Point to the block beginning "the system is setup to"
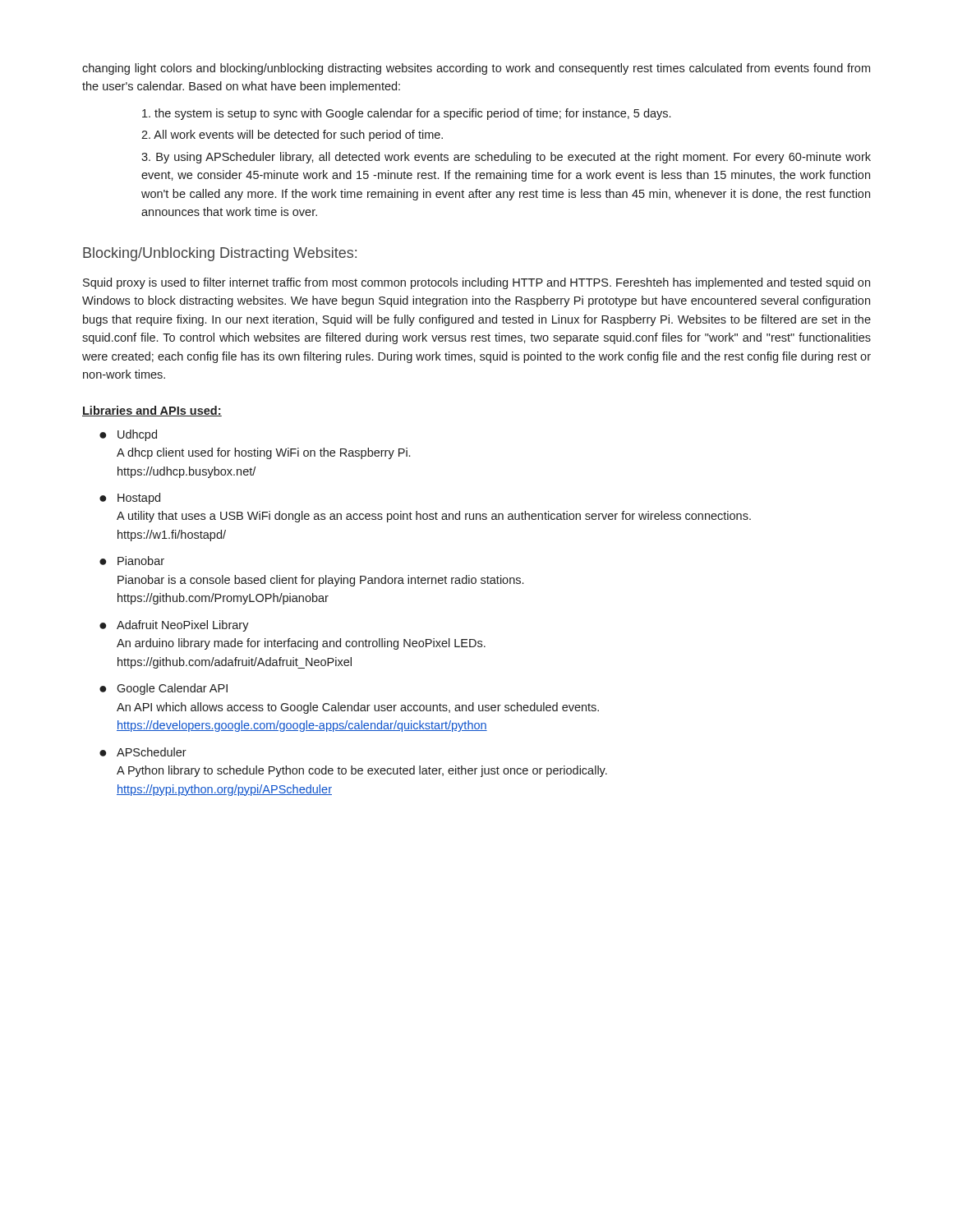Image resolution: width=953 pixels, height=1232 pixels. coord(407,113)
